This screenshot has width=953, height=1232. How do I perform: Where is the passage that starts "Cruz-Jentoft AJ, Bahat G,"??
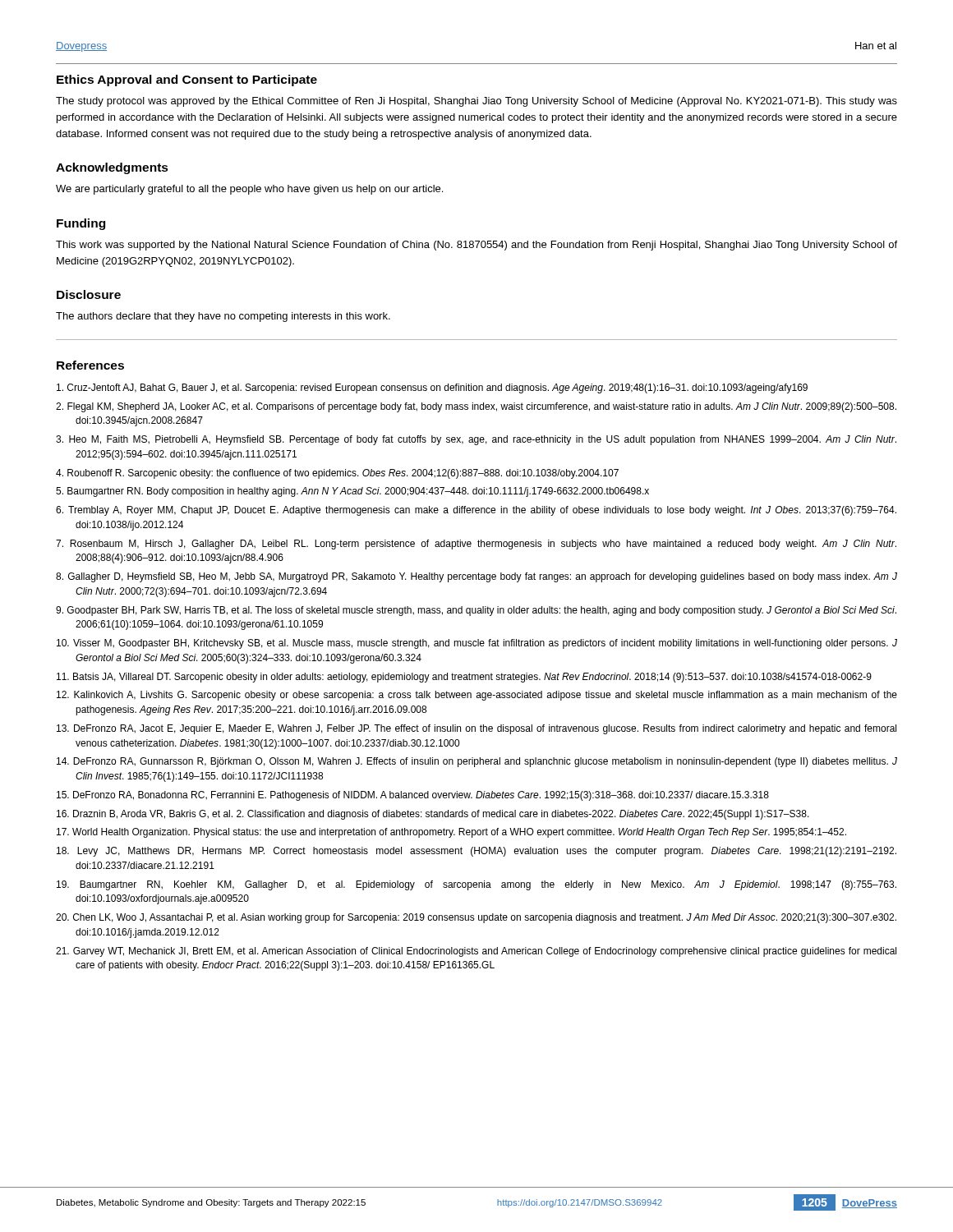(432, 388)
